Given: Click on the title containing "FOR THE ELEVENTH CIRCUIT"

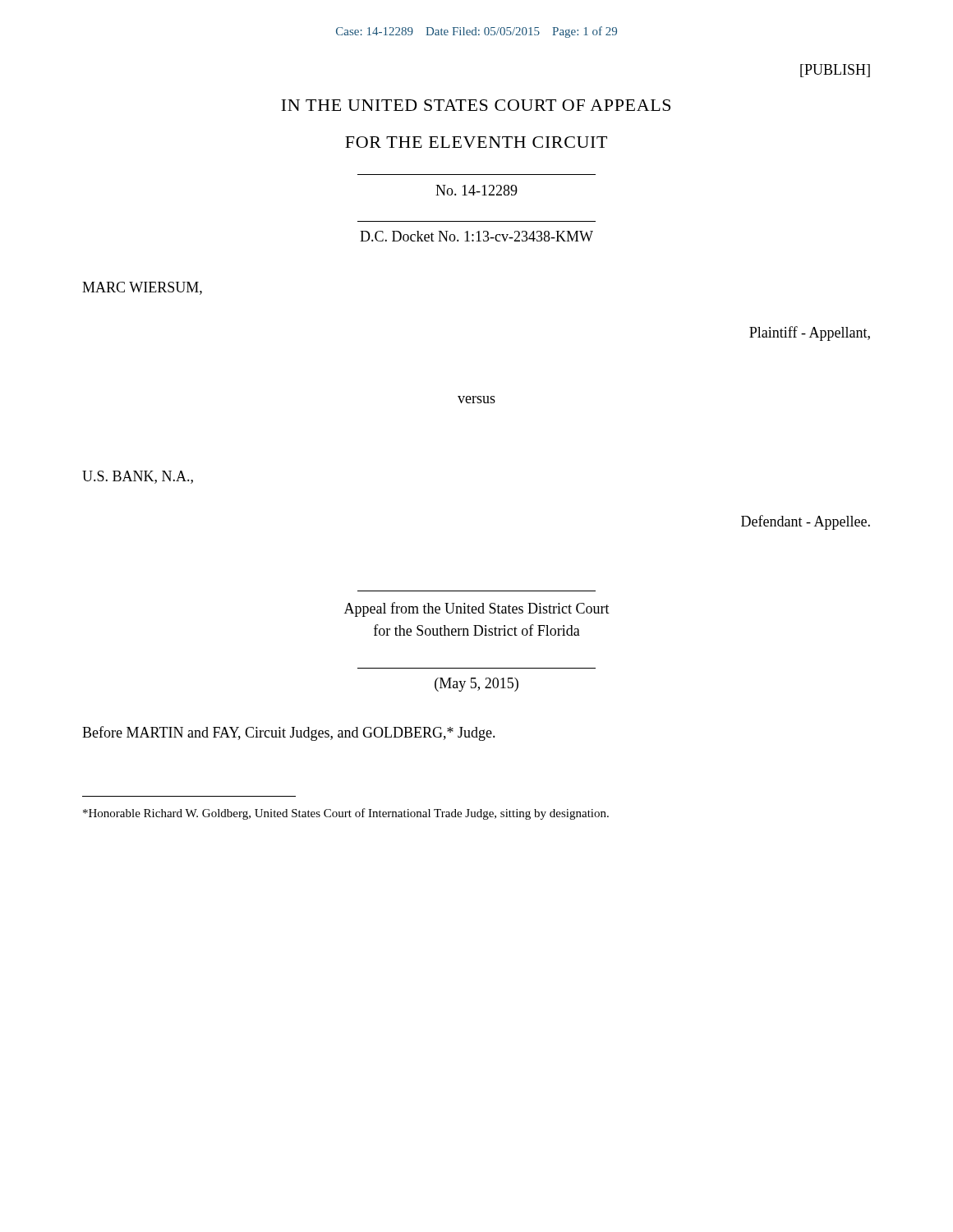Looking at the screenshot, I should (476, 142).
